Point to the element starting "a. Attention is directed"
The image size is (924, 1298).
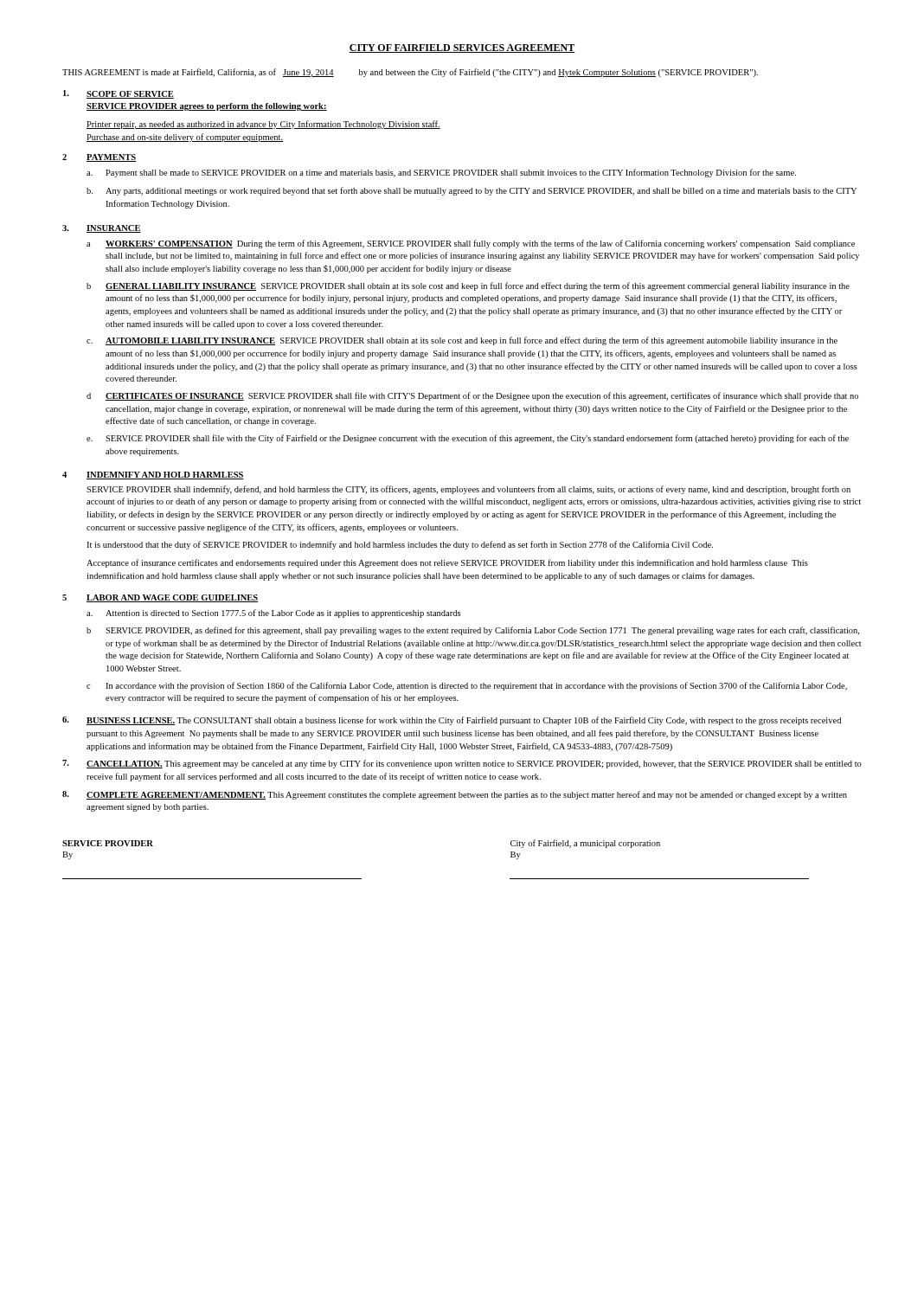[274, 614]
